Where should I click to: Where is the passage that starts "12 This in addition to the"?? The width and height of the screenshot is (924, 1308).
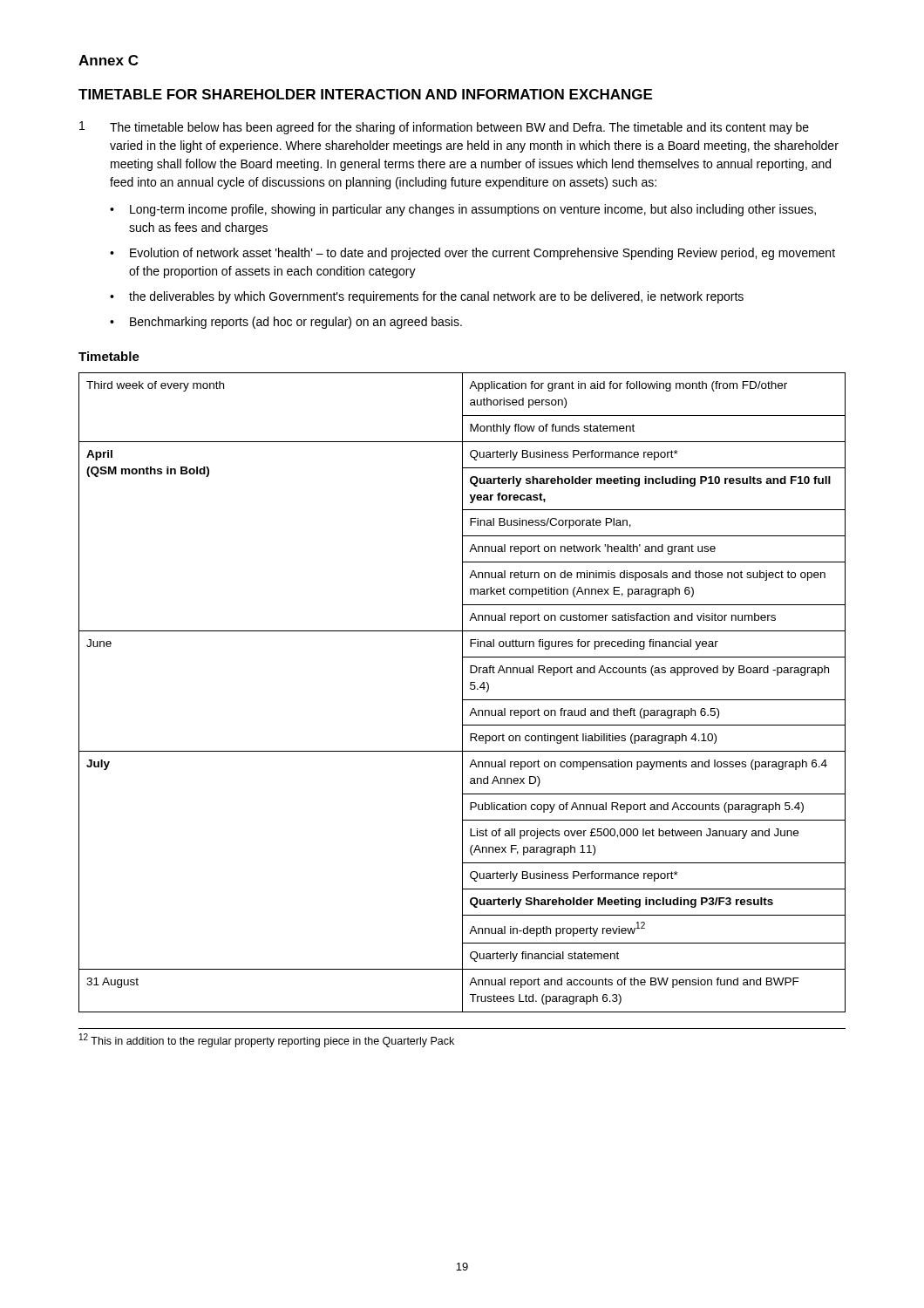pyautogui.click(x=266, y=1040)
